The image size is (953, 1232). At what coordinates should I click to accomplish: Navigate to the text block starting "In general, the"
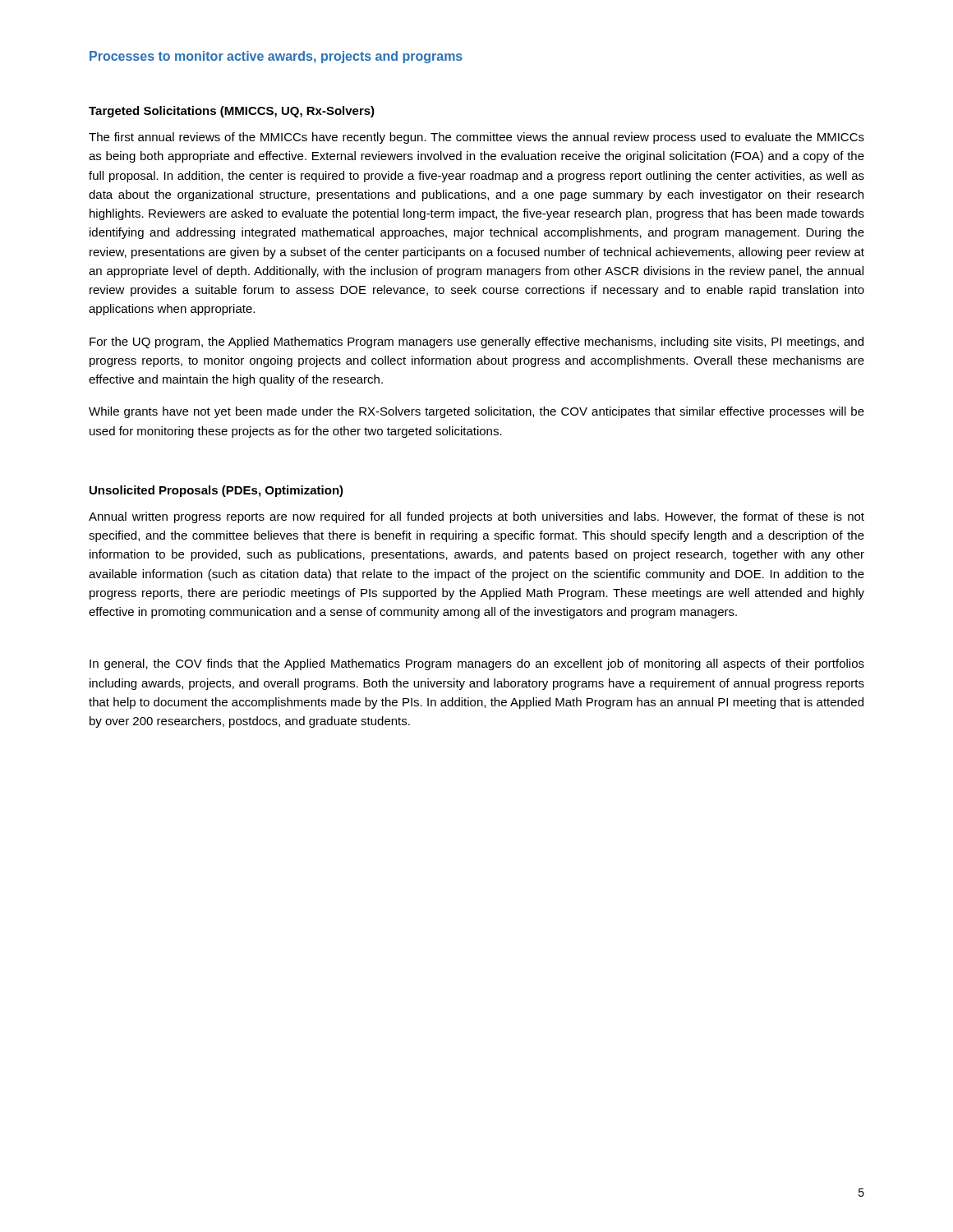pyautogui.click(x=476, y=692)
